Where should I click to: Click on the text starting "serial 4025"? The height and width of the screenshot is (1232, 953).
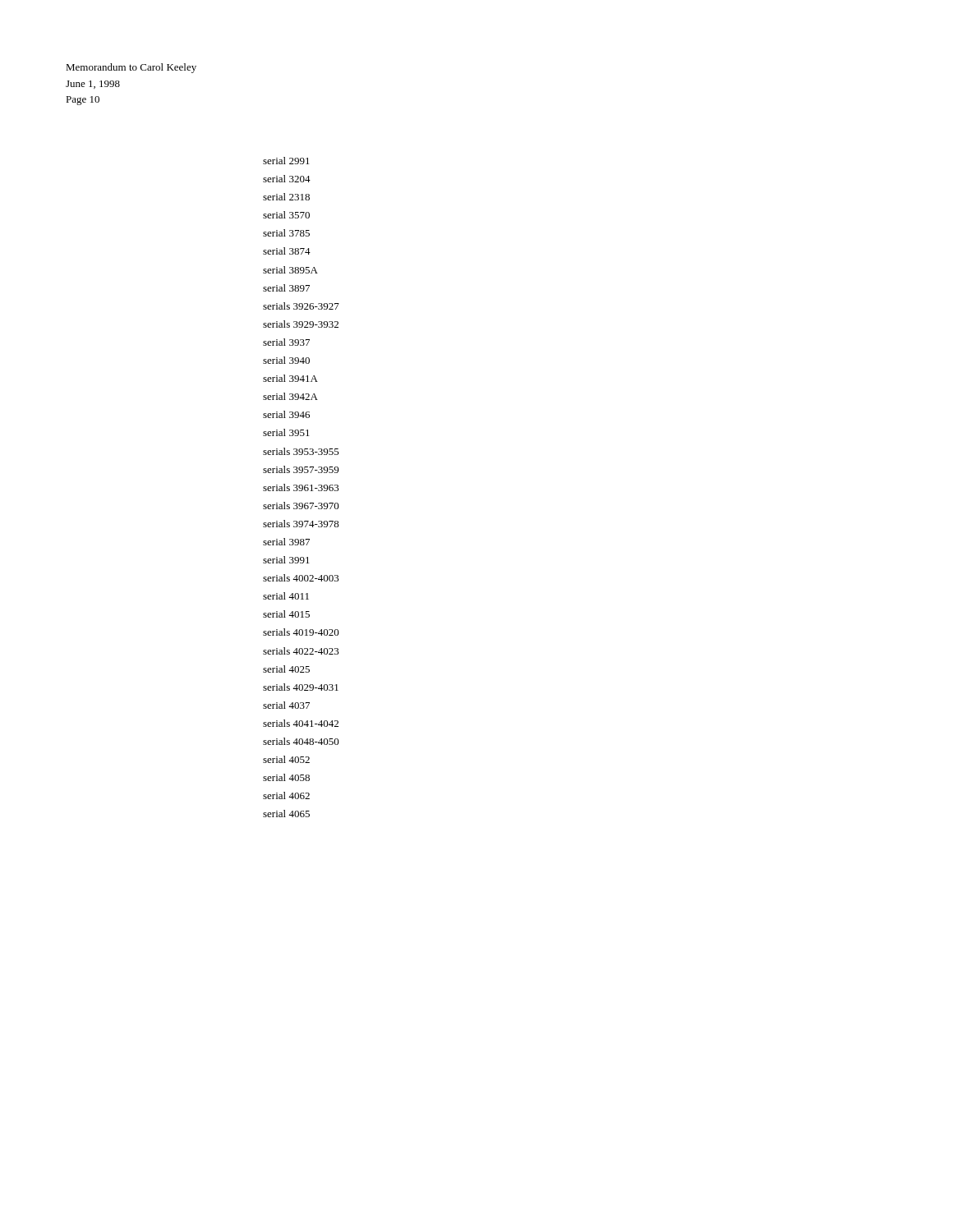[x=287, y=669]
